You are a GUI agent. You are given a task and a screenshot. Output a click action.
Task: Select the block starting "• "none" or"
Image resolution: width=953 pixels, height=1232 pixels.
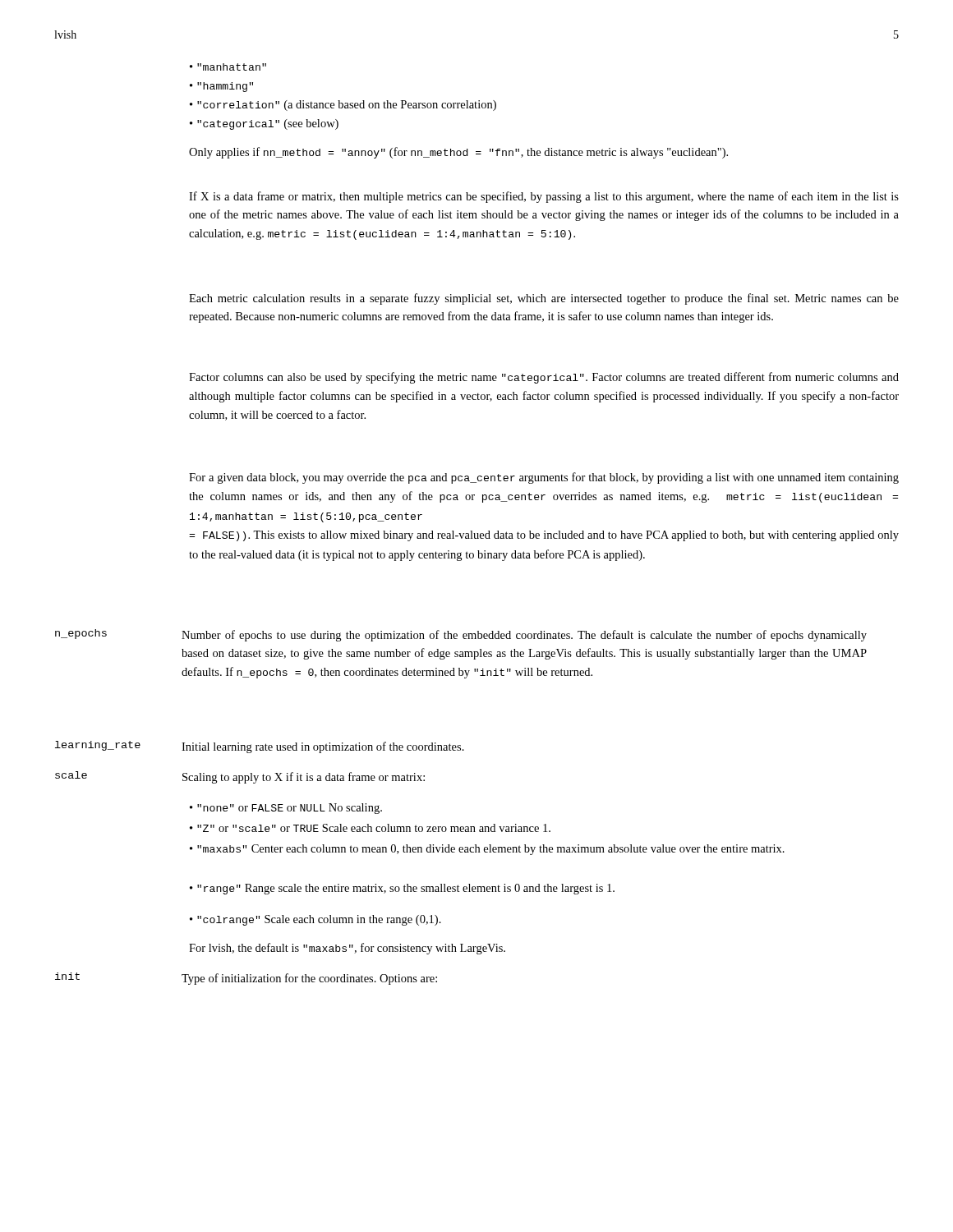pos(286,808)
